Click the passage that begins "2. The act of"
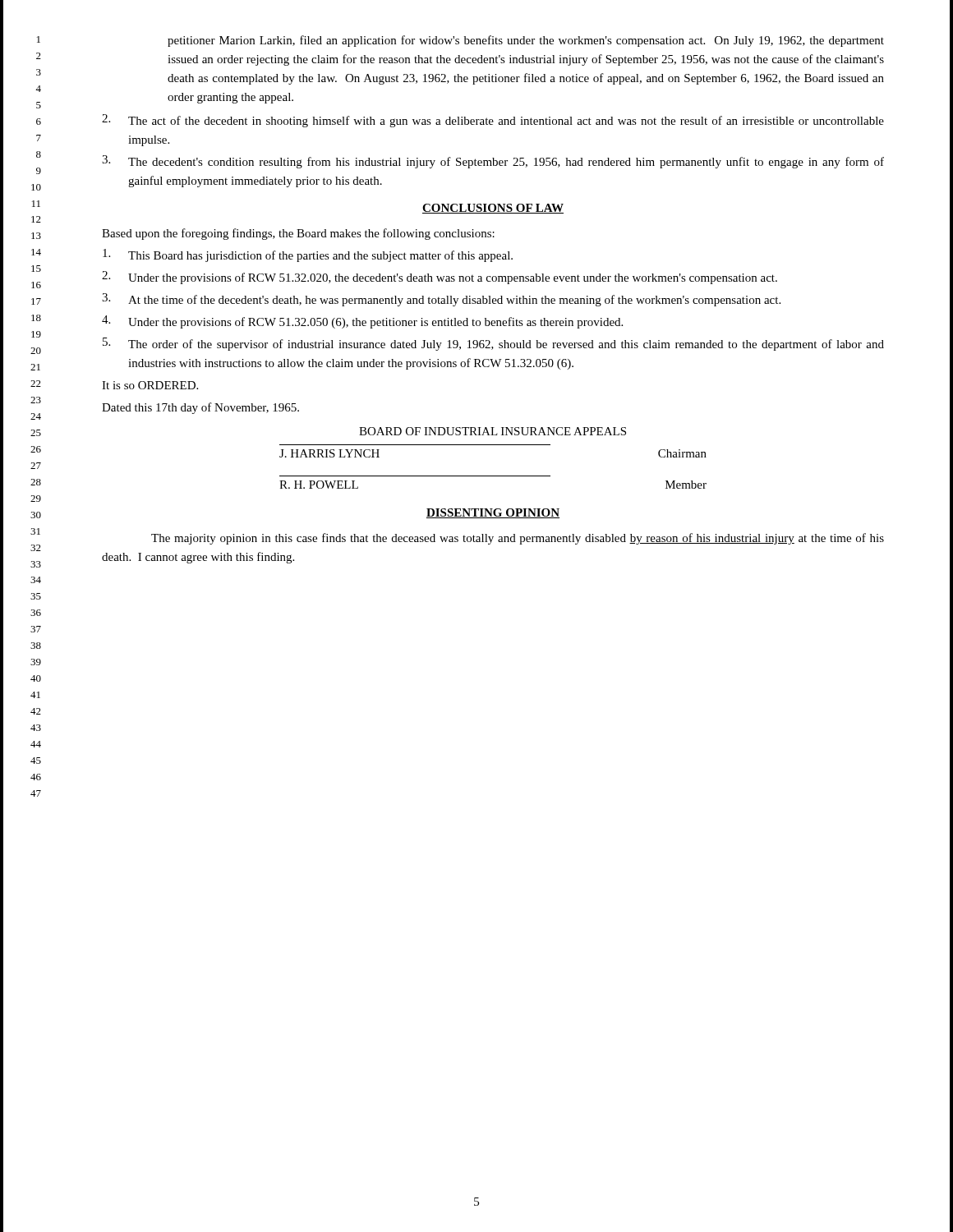 [493, 131]
